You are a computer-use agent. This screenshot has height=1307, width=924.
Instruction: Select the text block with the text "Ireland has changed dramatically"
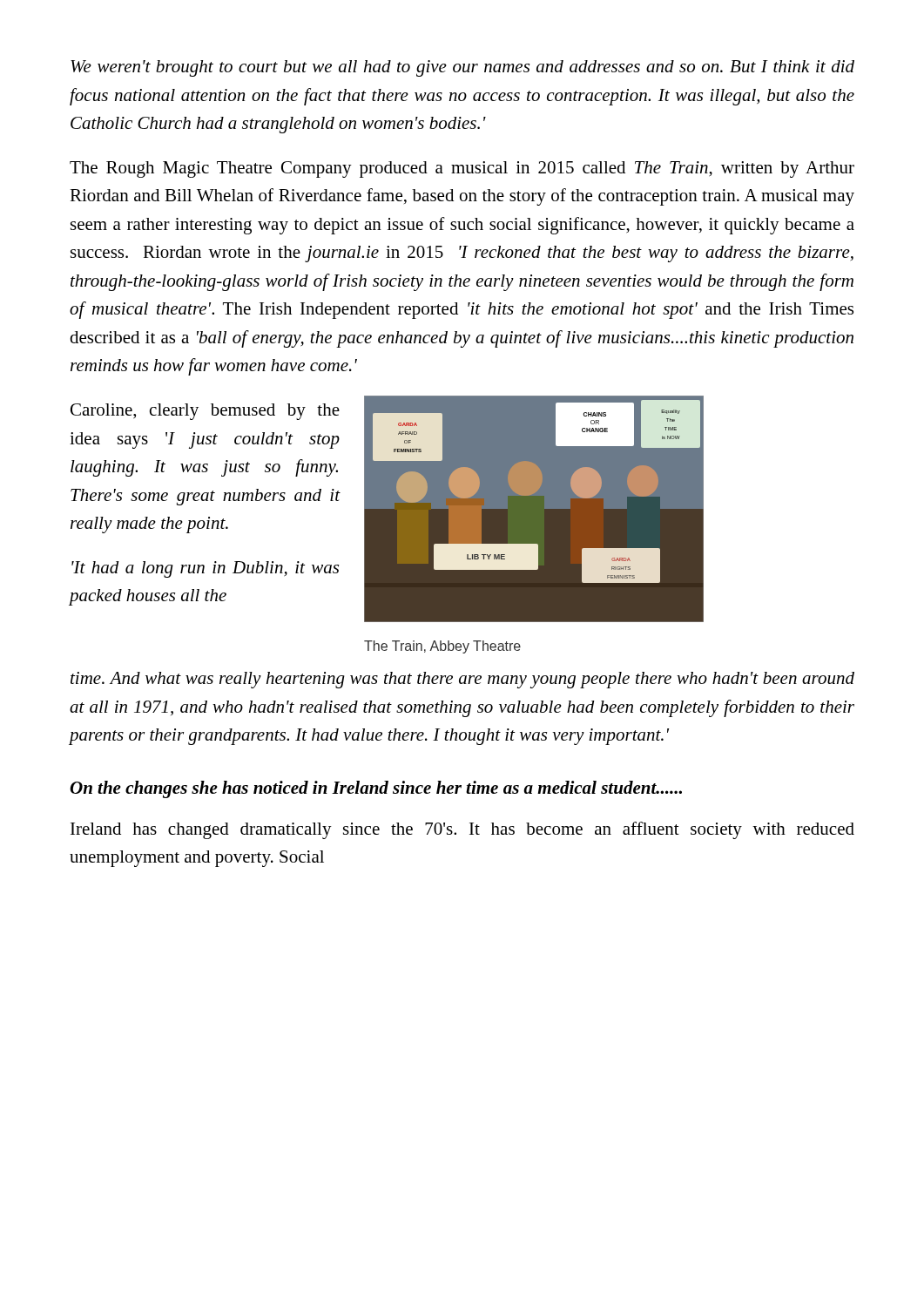click(462, 842)
